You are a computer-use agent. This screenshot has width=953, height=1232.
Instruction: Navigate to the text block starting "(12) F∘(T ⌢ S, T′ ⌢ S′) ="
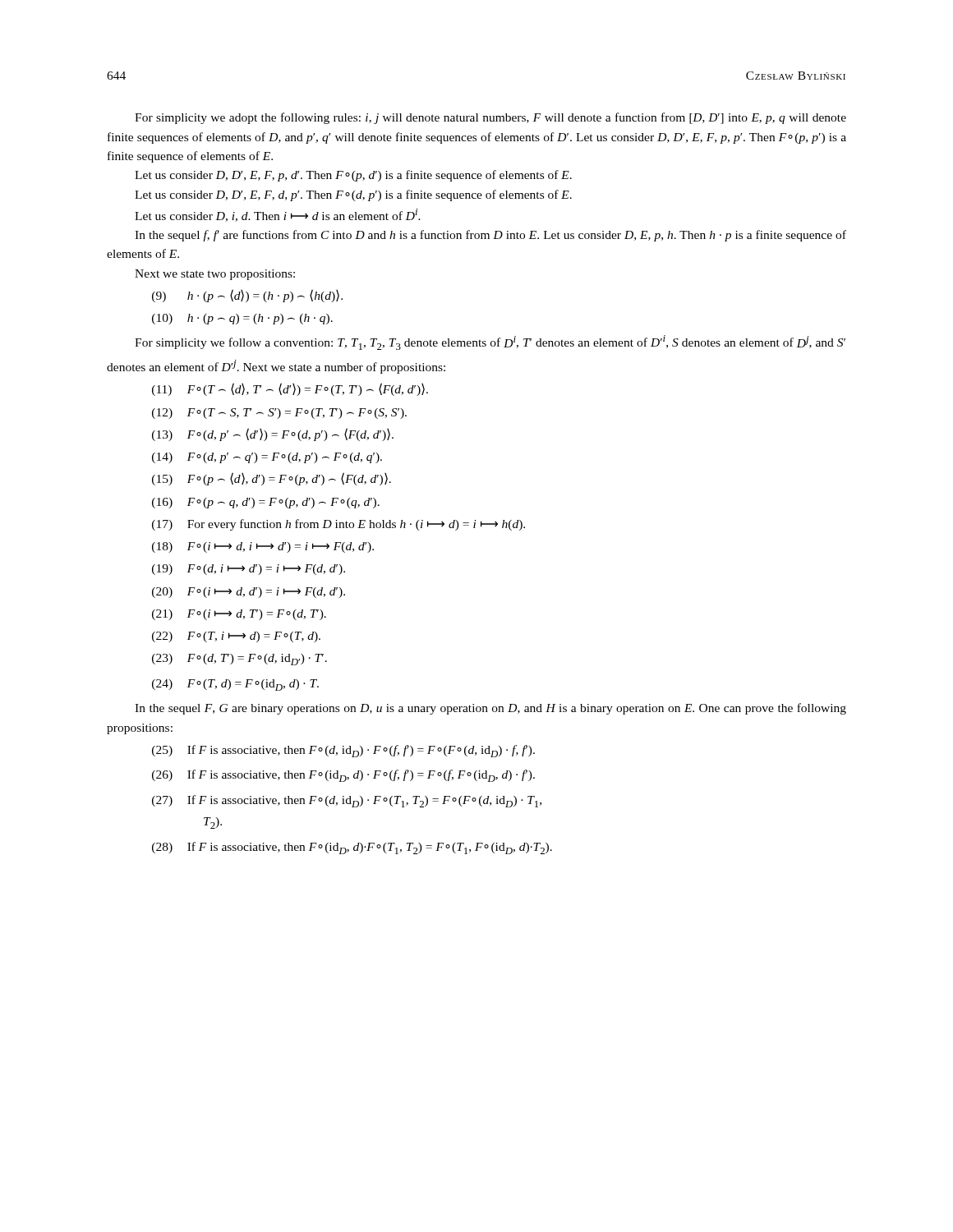(x=279, y=412)
